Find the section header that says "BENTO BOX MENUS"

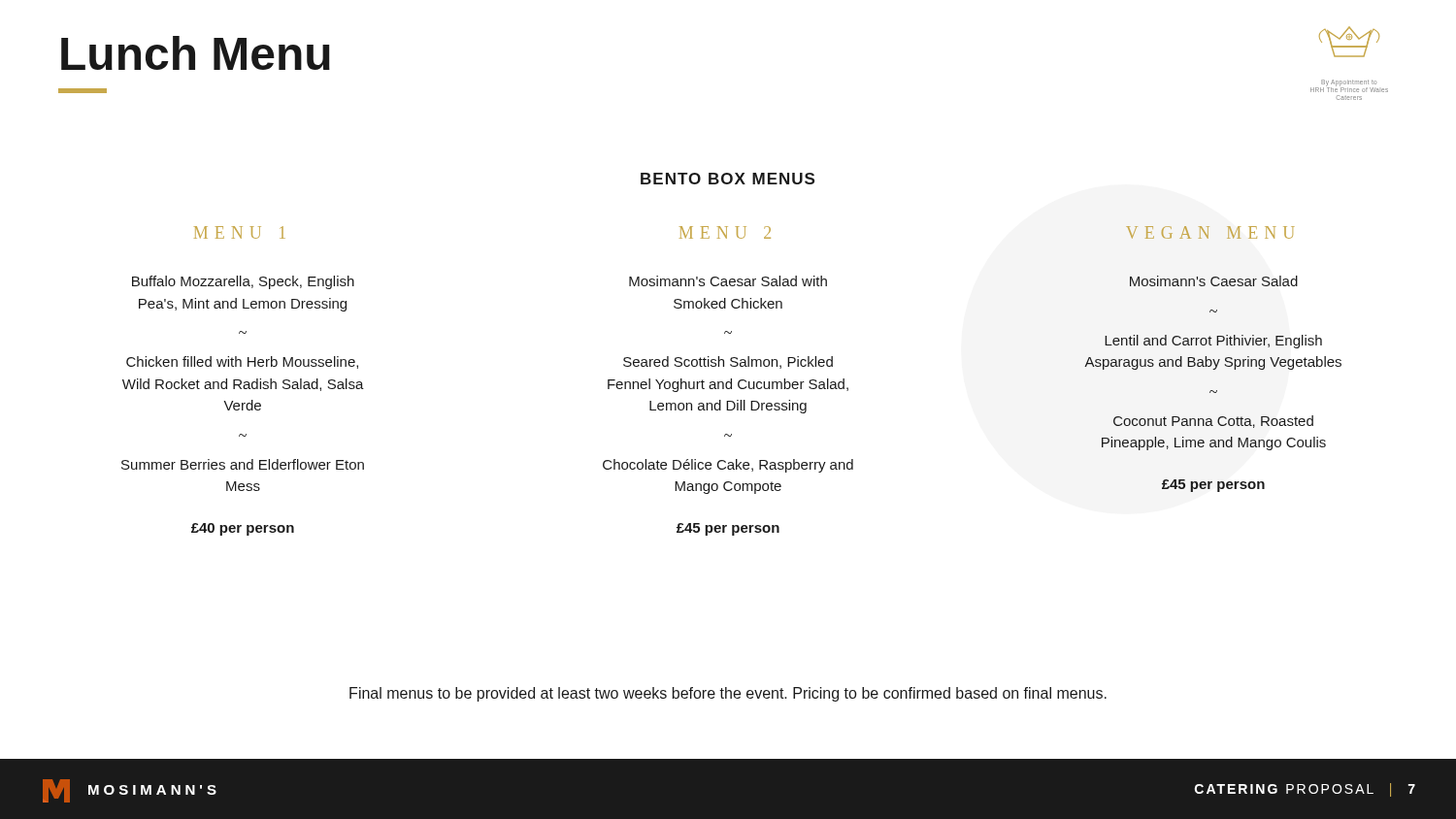coord(728,179)
